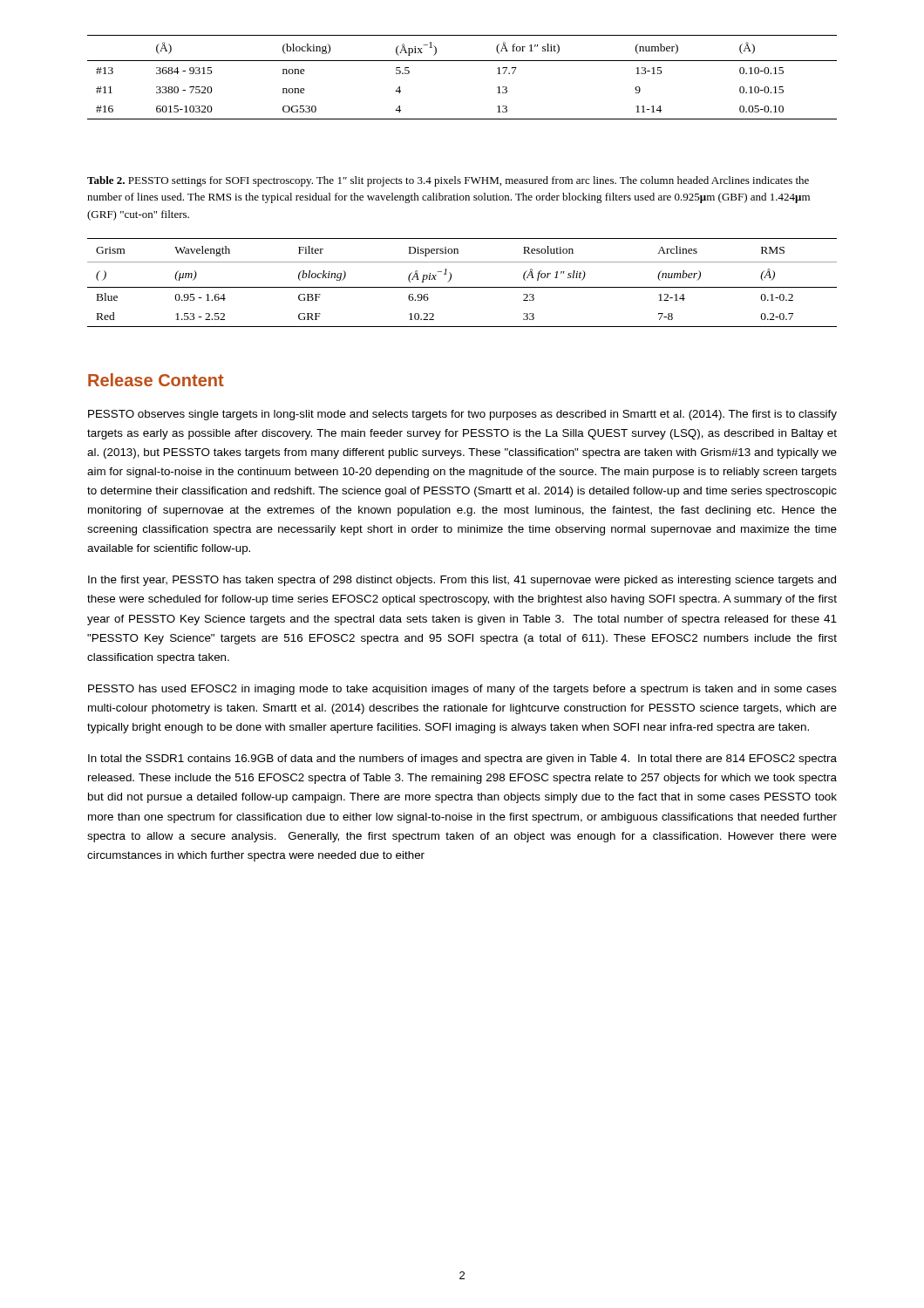Select the text starting "Table 2. PESSTO settings for"
This screenshot has width=924, height=1308.
(x=449, y=197)
